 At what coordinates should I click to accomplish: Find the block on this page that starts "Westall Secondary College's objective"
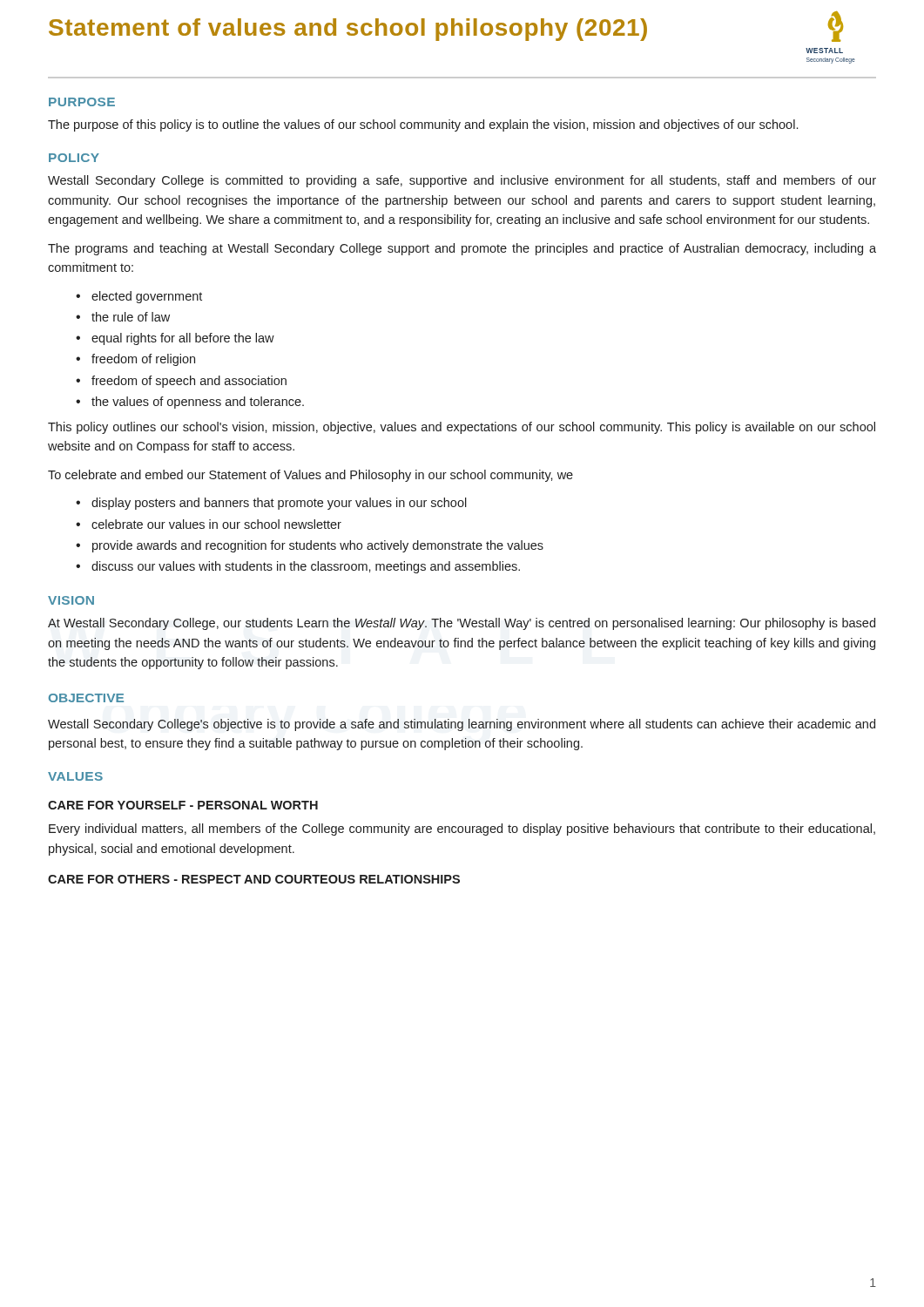coord(462,733)
